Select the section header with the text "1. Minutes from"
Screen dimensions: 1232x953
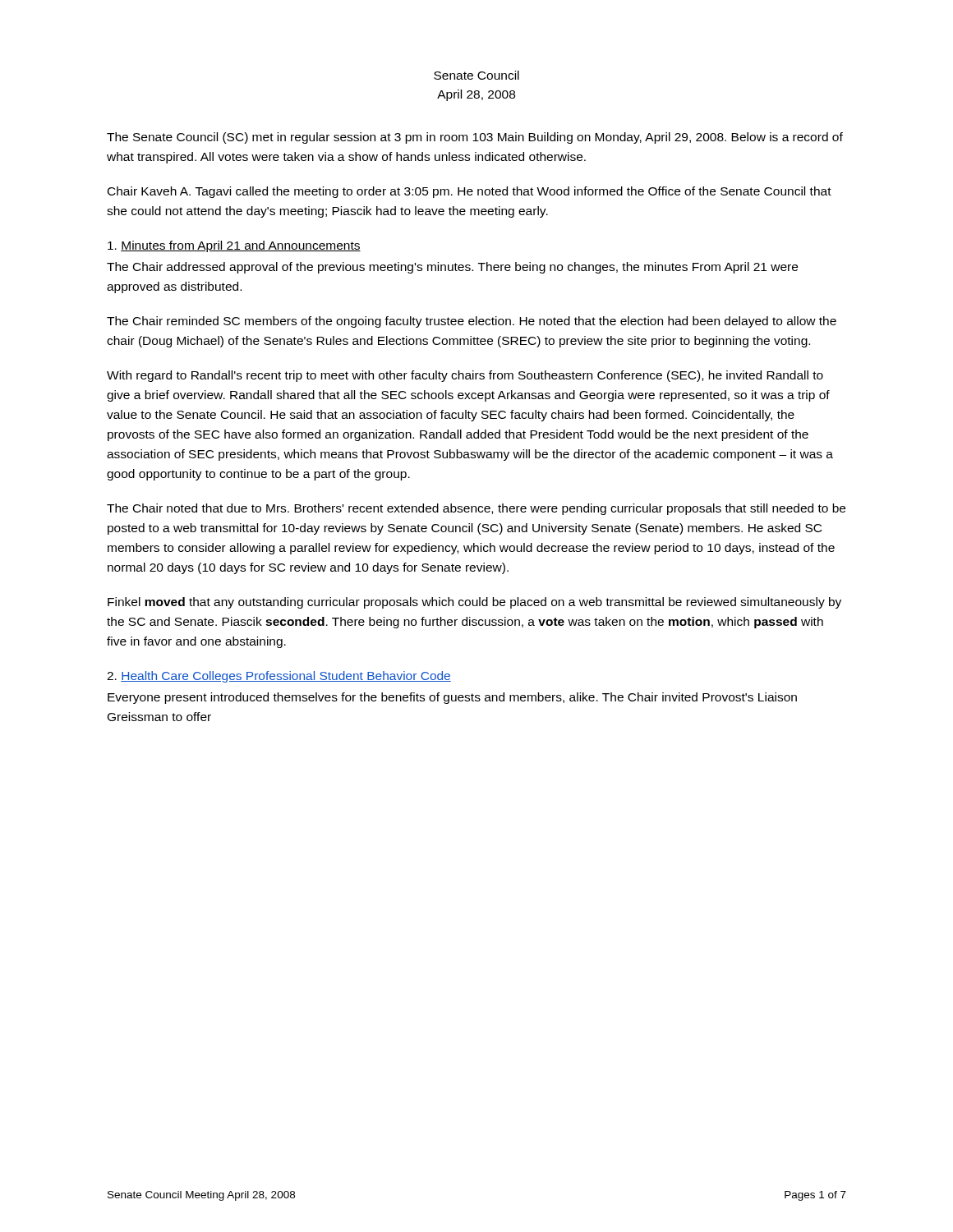[234, 245]
